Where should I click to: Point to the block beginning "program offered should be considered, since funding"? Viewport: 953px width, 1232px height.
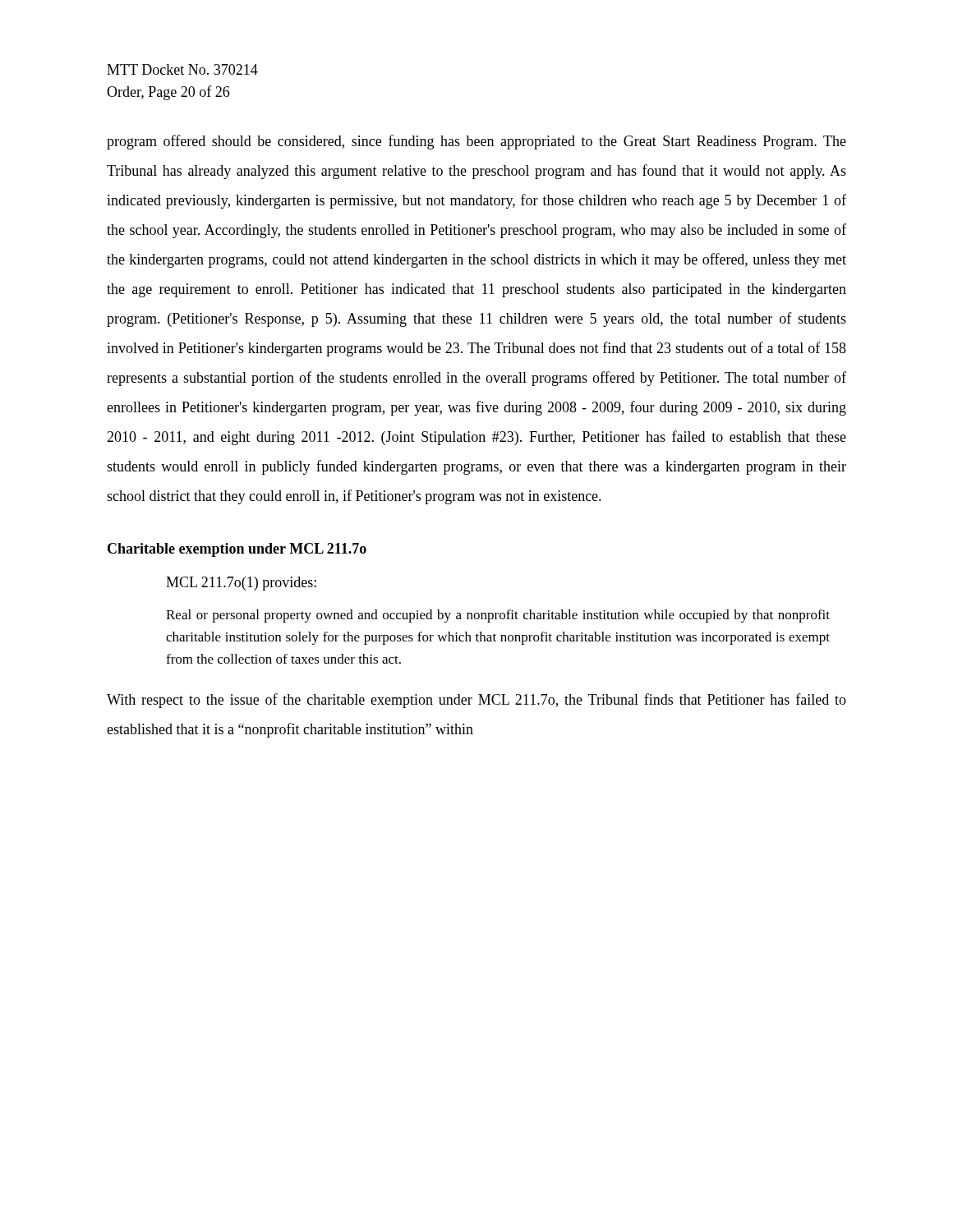pos(476,319)
